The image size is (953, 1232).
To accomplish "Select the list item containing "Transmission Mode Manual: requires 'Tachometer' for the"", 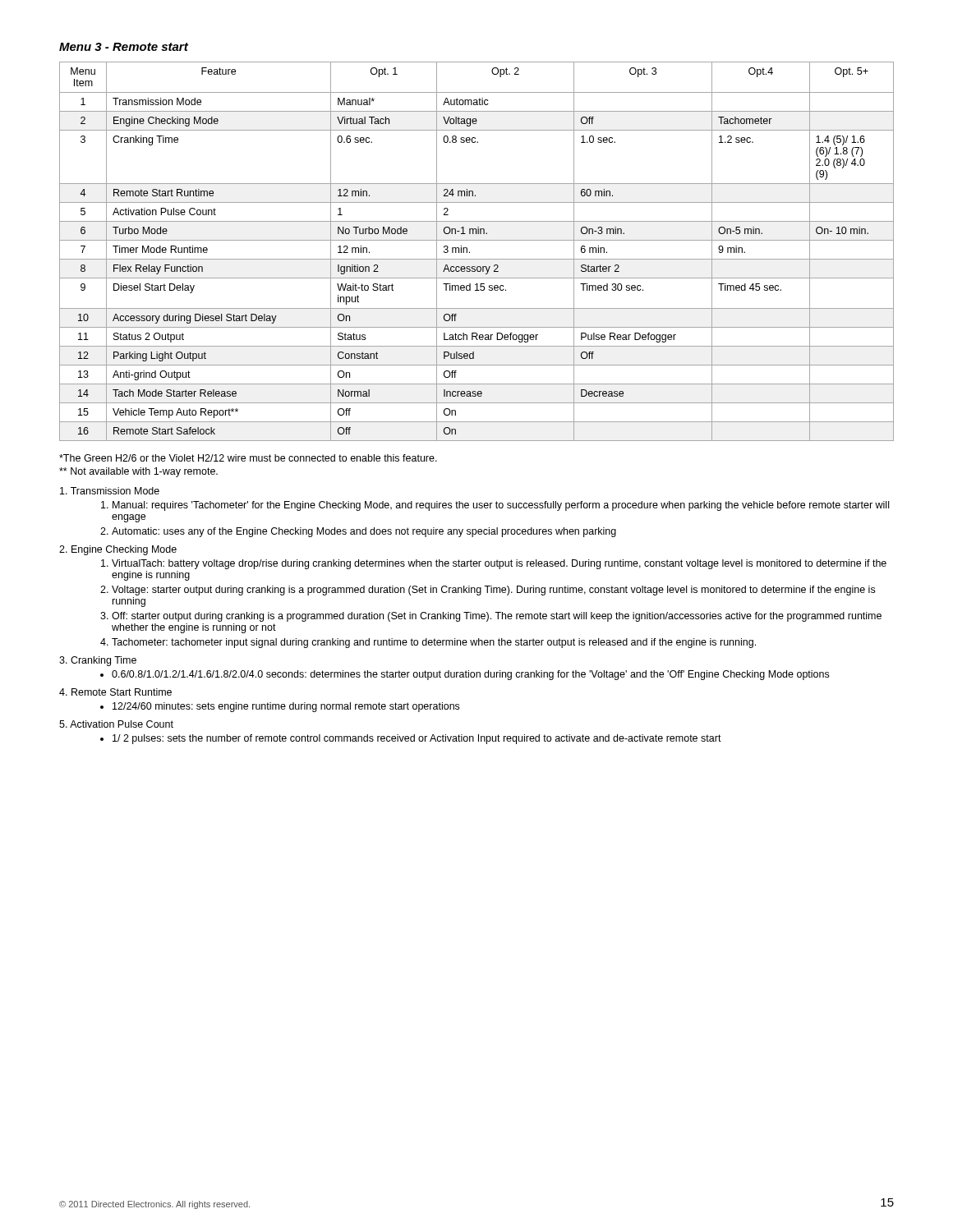I will (476, 511).
